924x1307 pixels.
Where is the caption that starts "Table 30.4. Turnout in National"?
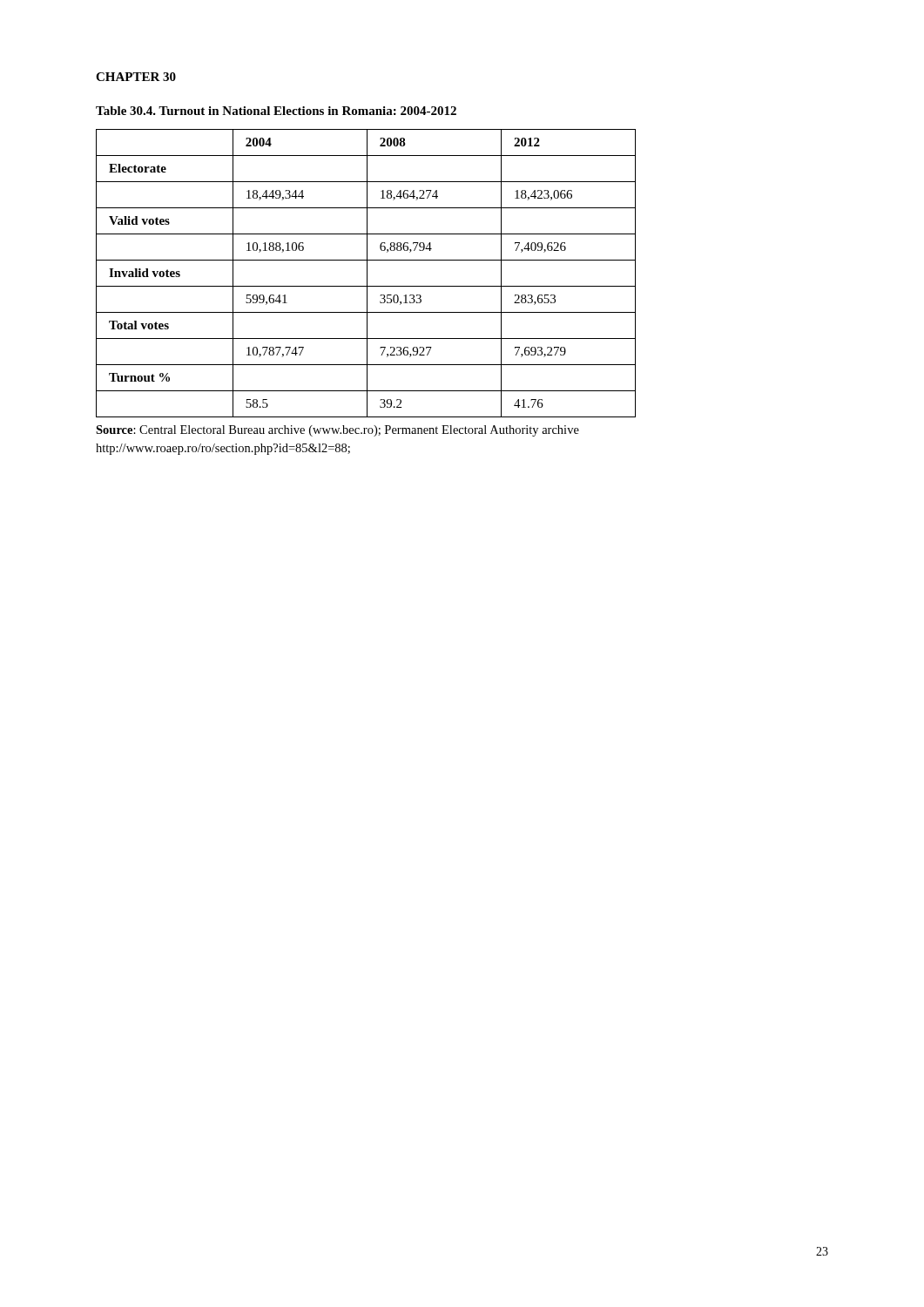tap(276, 111)
